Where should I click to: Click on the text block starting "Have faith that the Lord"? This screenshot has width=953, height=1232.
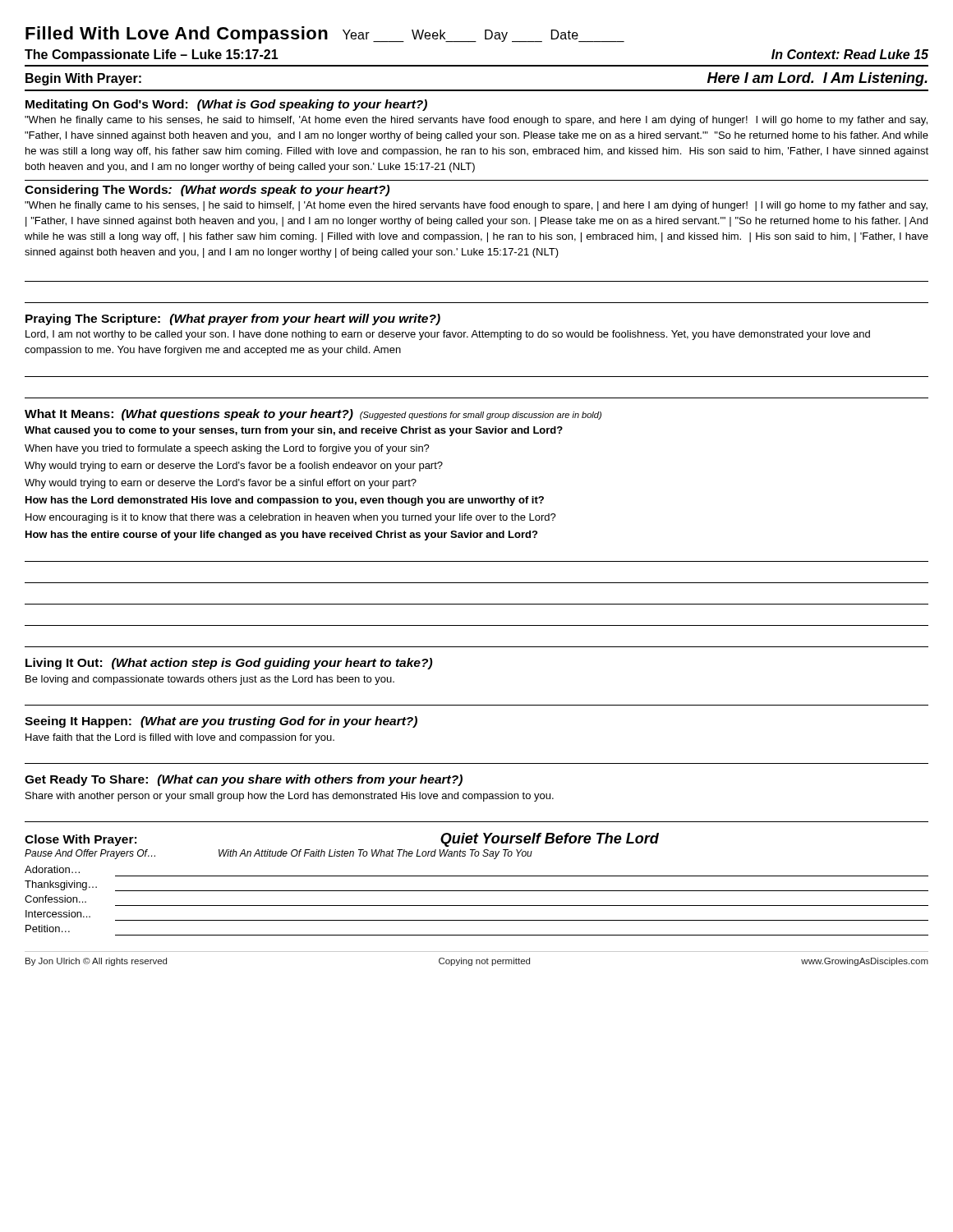(x=180, y=737)
